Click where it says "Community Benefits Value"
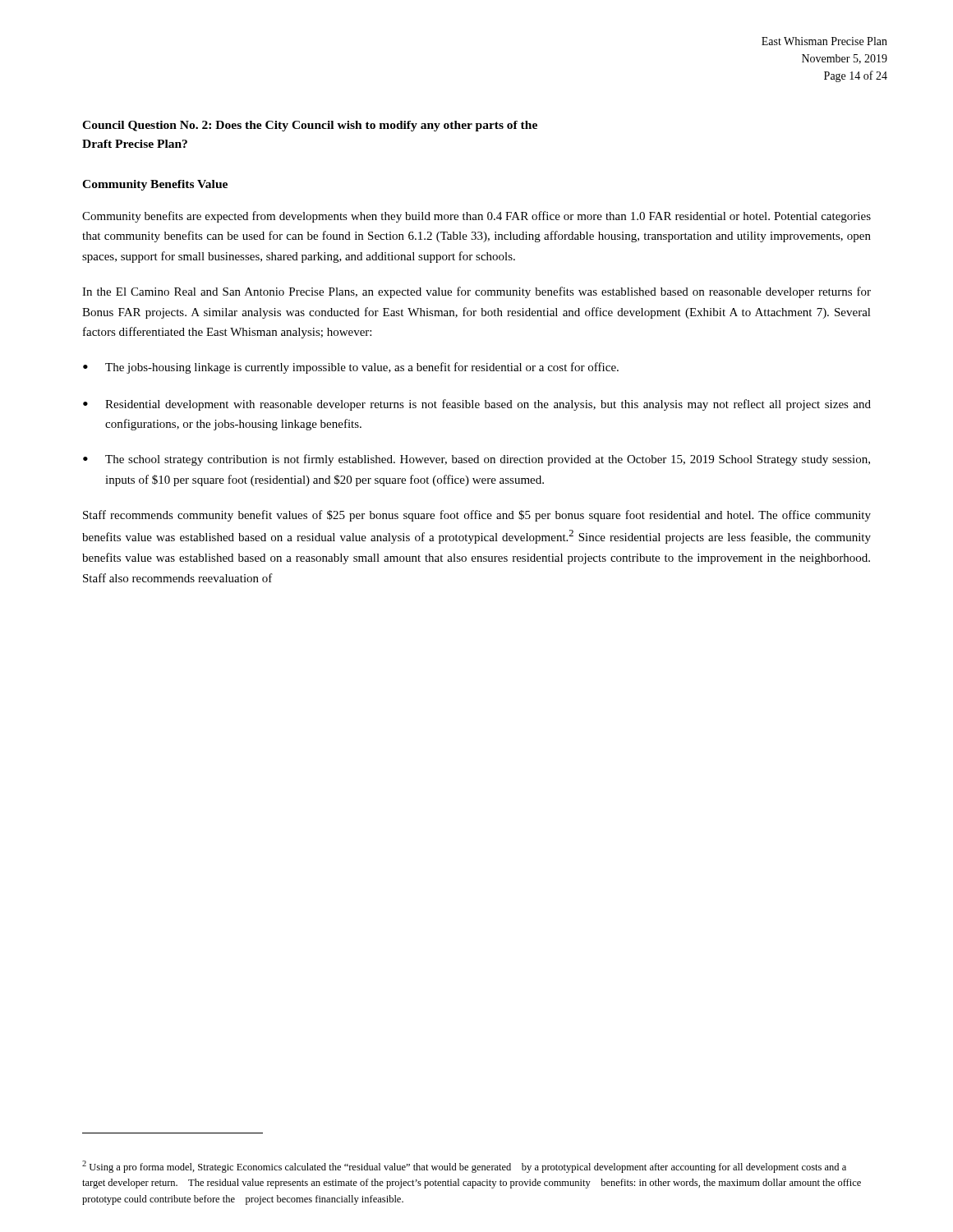Screen dimensions: 1232x953 pos(155,183)
